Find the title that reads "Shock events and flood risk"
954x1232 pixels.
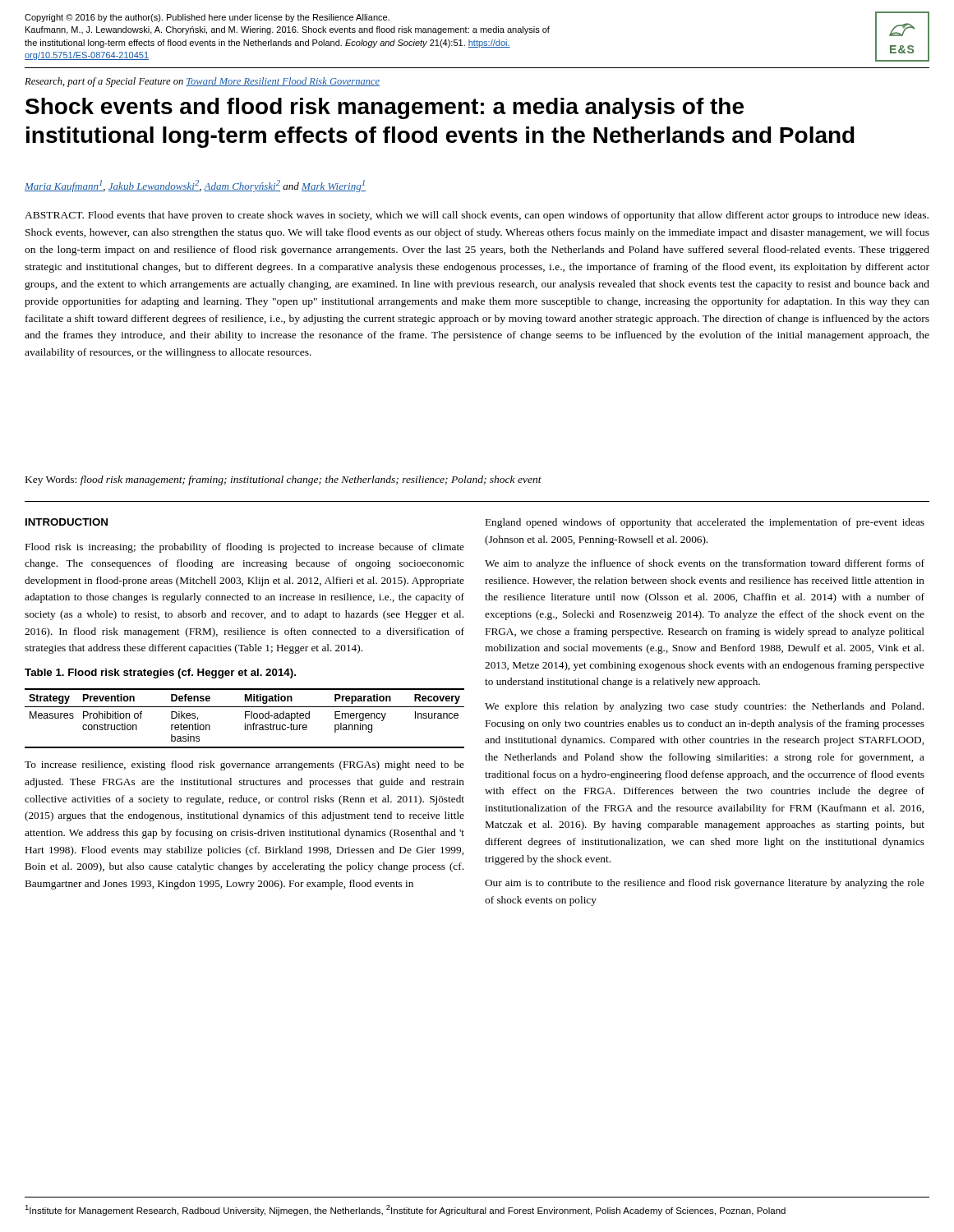click(x=477, y=121)
